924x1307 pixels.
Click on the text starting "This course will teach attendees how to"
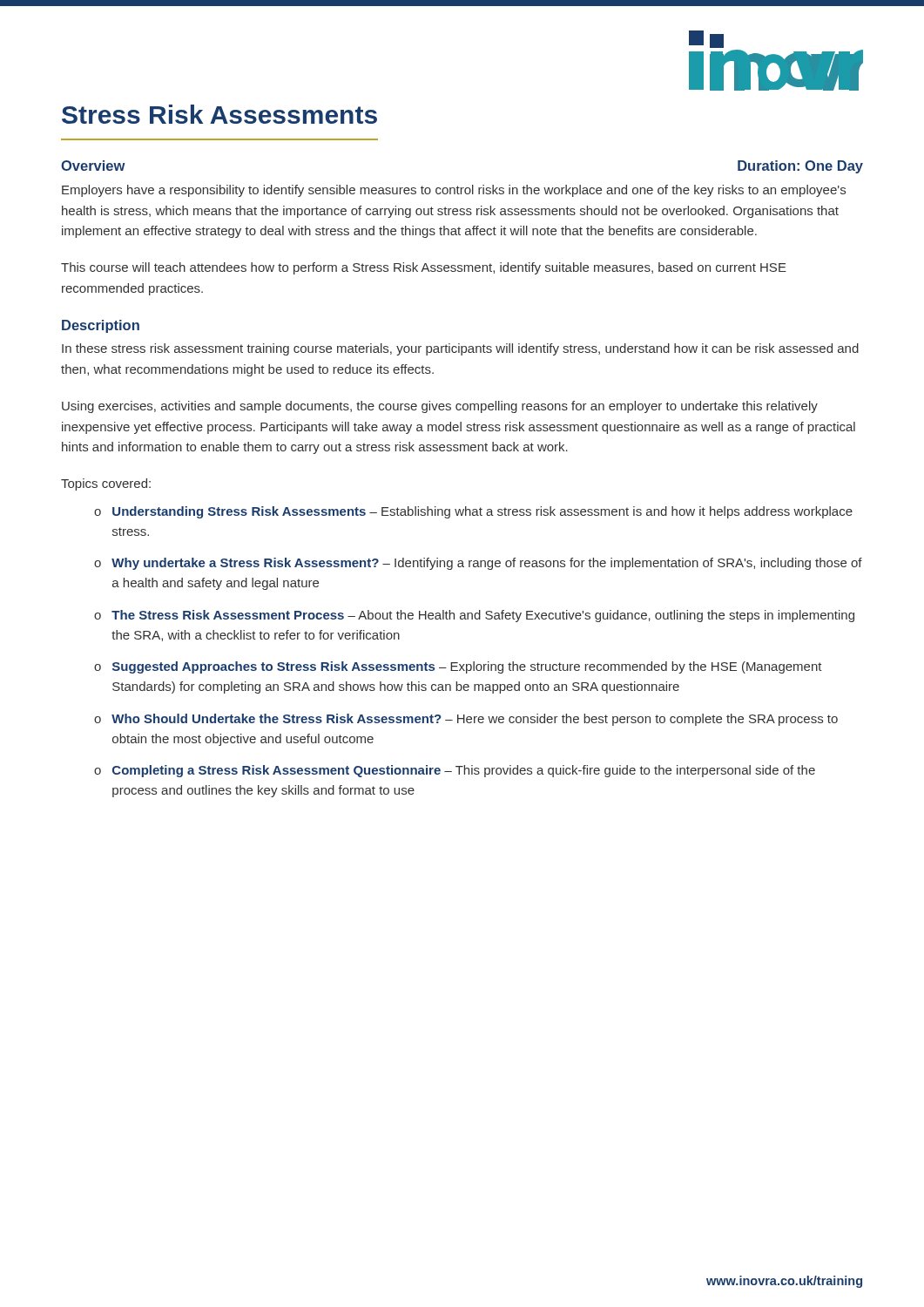click(x=424, y=277)
